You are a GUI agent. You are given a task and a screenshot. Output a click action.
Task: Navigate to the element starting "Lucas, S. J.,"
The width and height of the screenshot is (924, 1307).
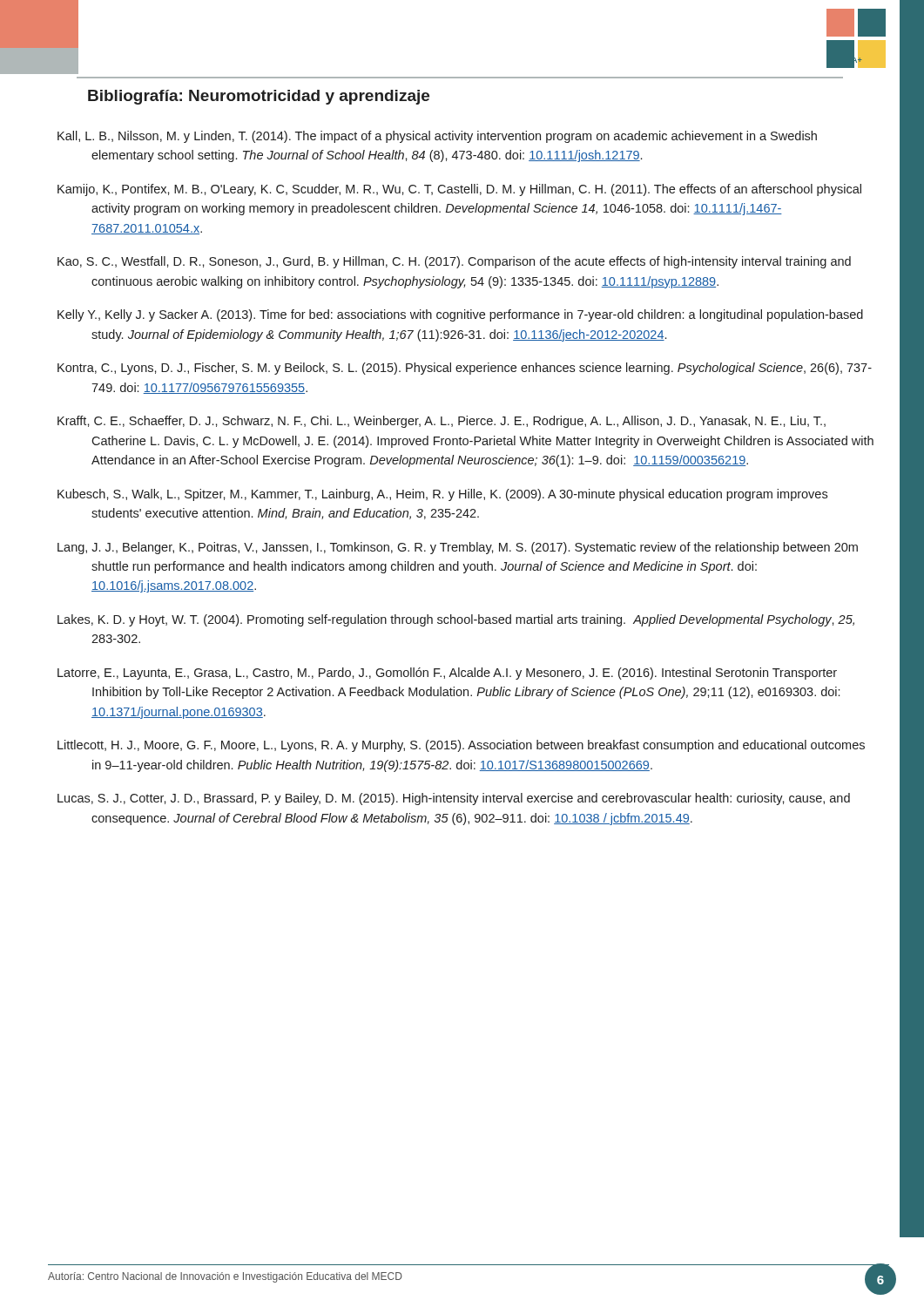(x=453, y=808)
